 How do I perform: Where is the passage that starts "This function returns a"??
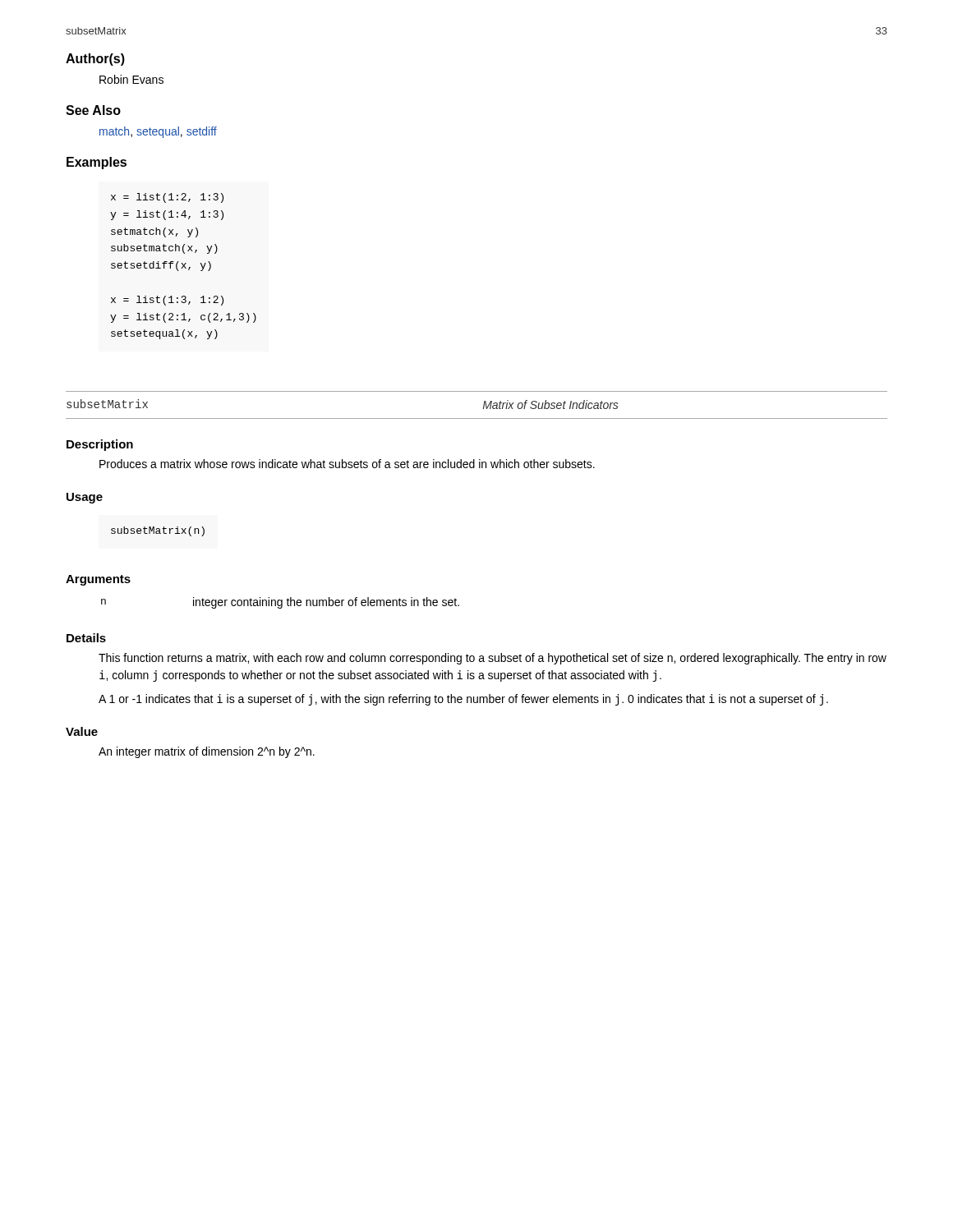(493, 666)
